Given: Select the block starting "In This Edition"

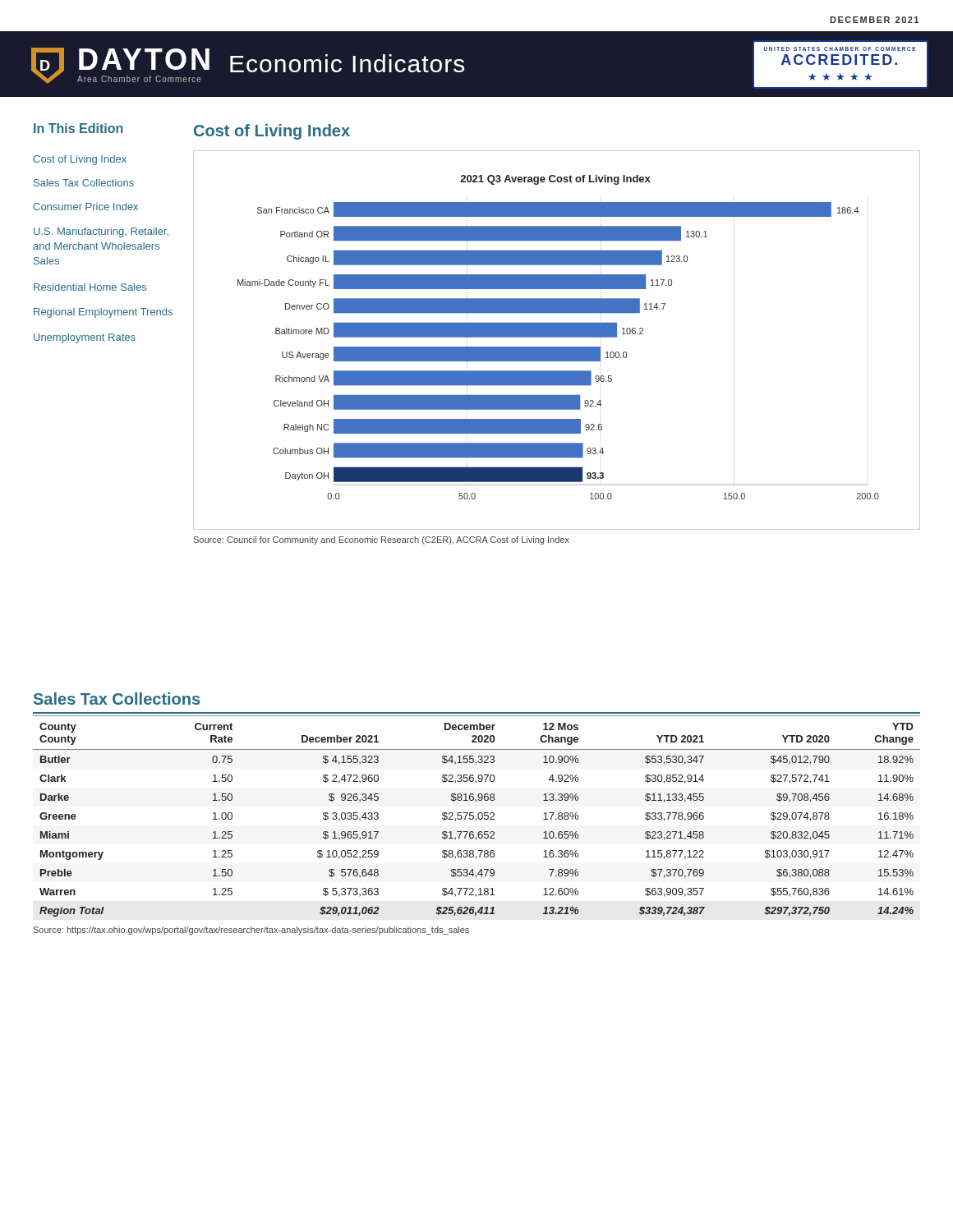Looking at the screenshot, I should (78, 129).
